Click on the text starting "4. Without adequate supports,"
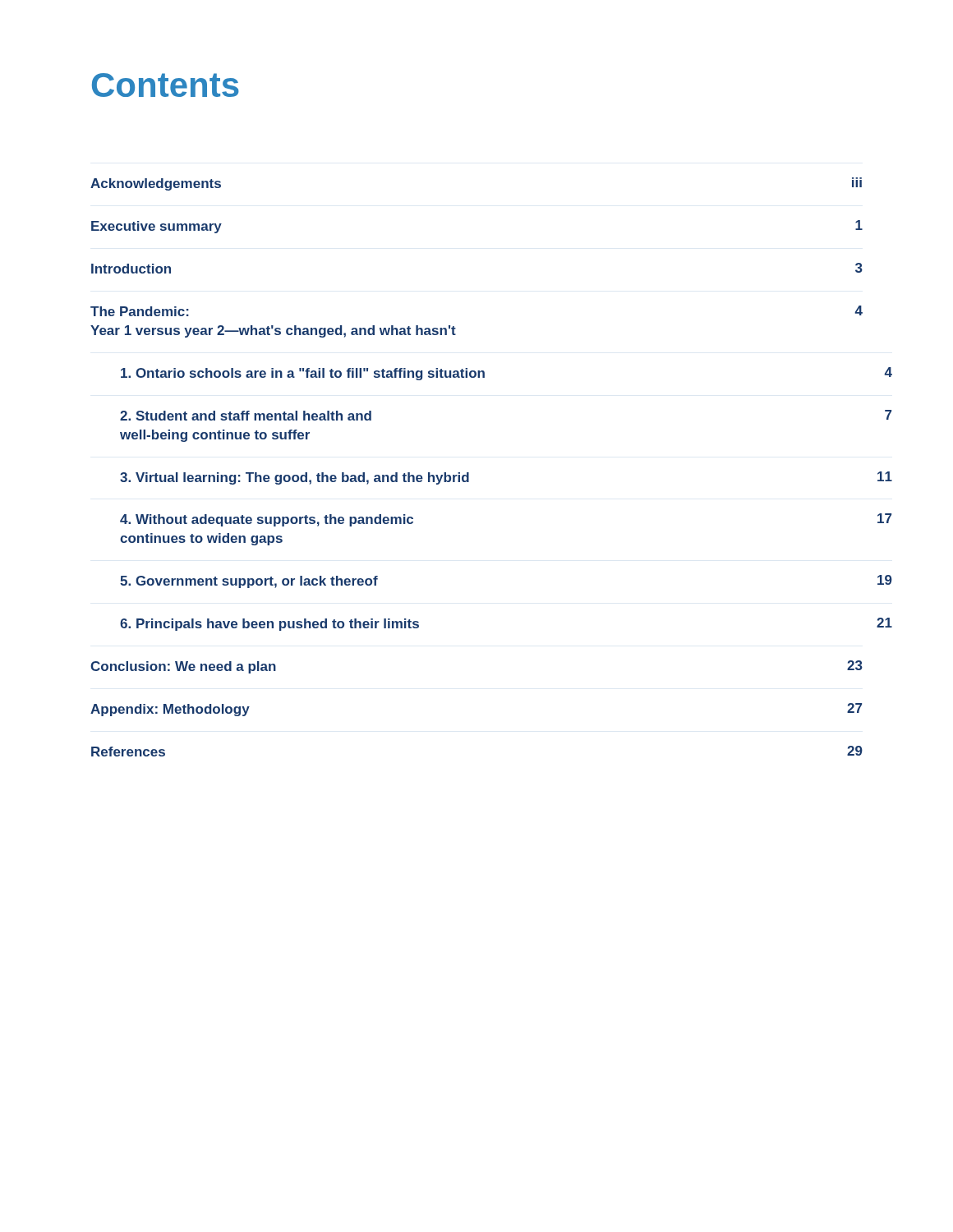The width and height of the screenshot is (953, 1232). pyautogui.click(x=267, y=519)
